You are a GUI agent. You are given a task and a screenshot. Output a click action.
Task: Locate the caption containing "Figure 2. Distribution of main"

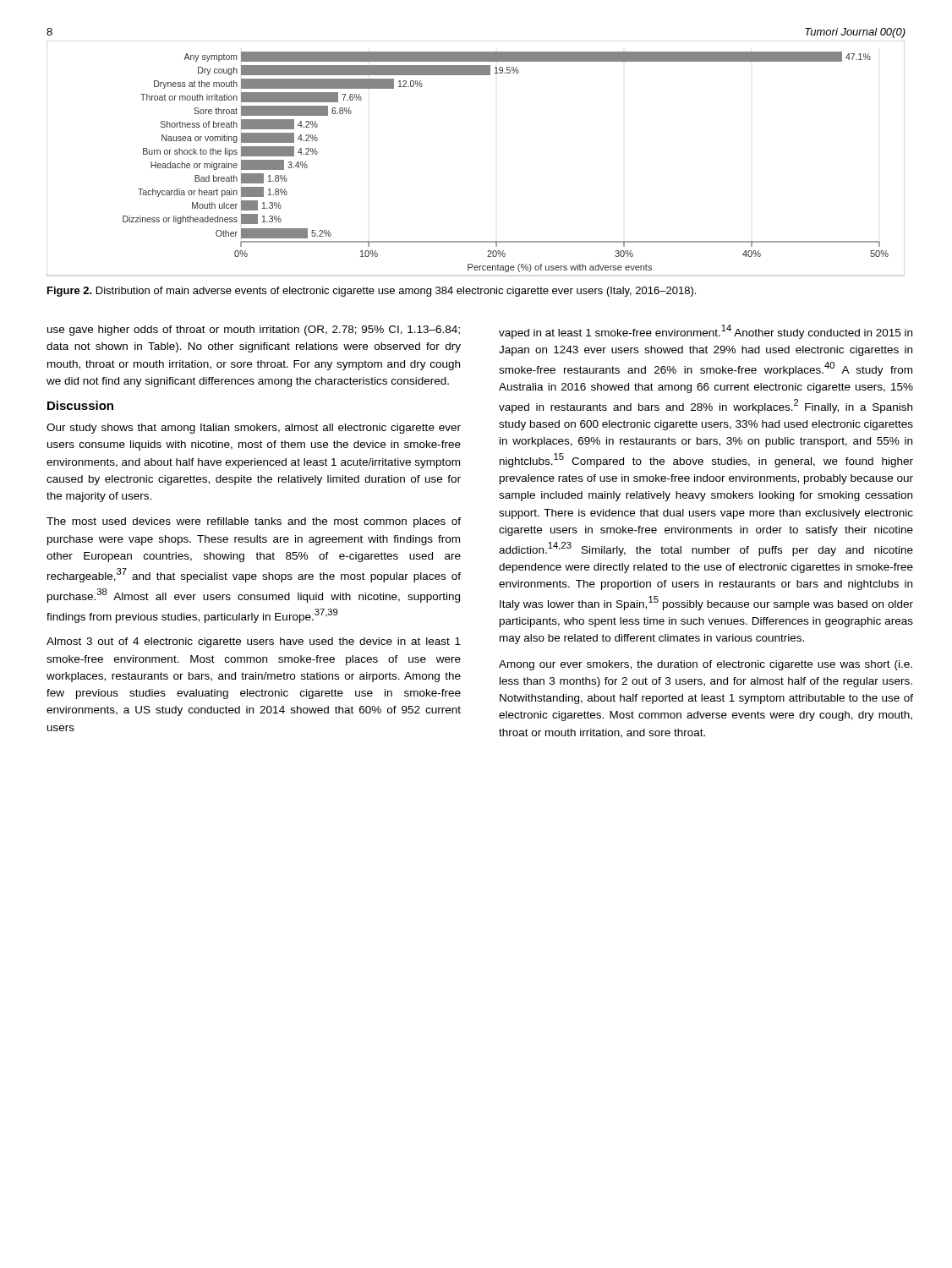click(x=372, y=290)
